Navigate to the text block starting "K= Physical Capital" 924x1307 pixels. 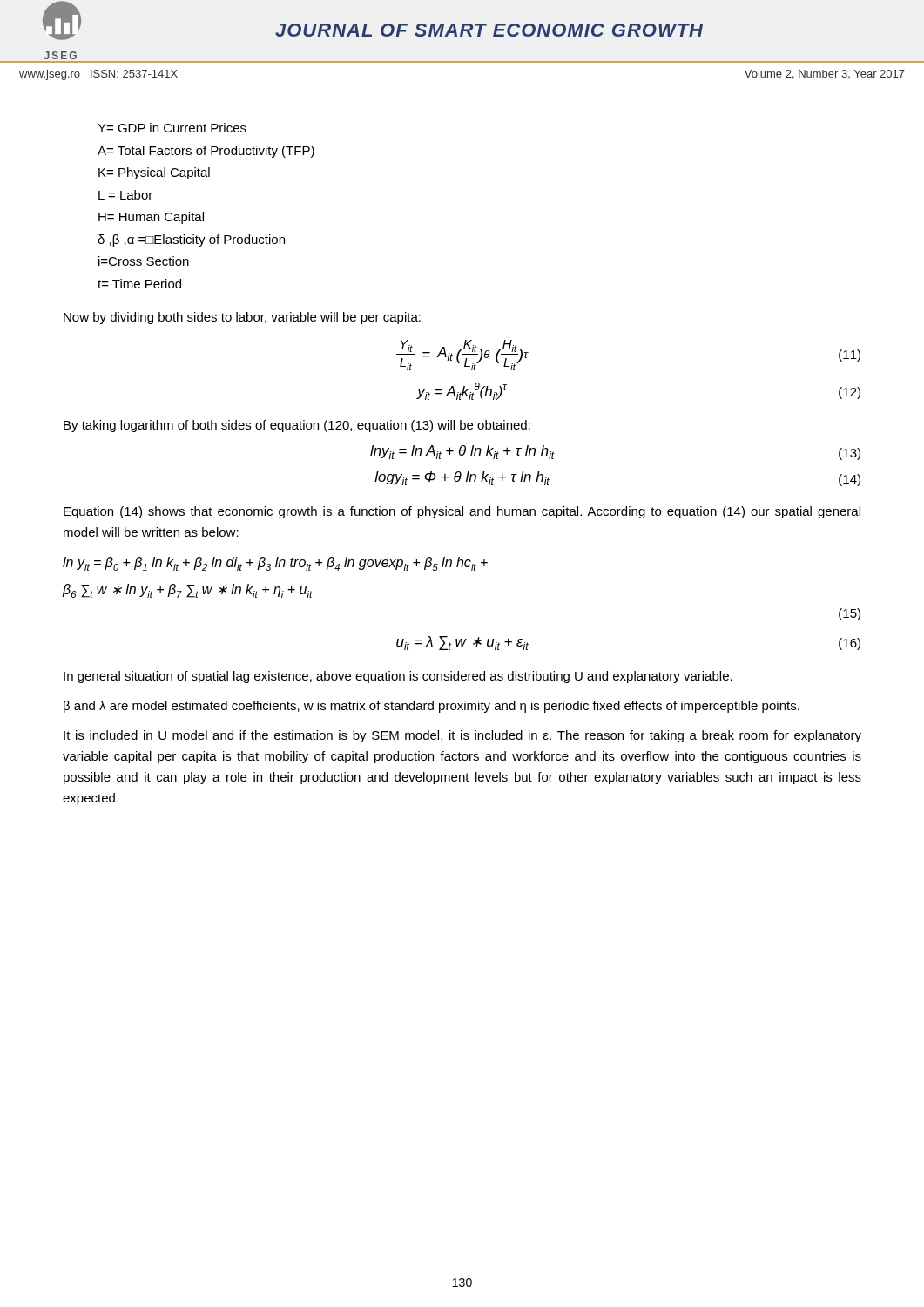click(x=154, y=172)
